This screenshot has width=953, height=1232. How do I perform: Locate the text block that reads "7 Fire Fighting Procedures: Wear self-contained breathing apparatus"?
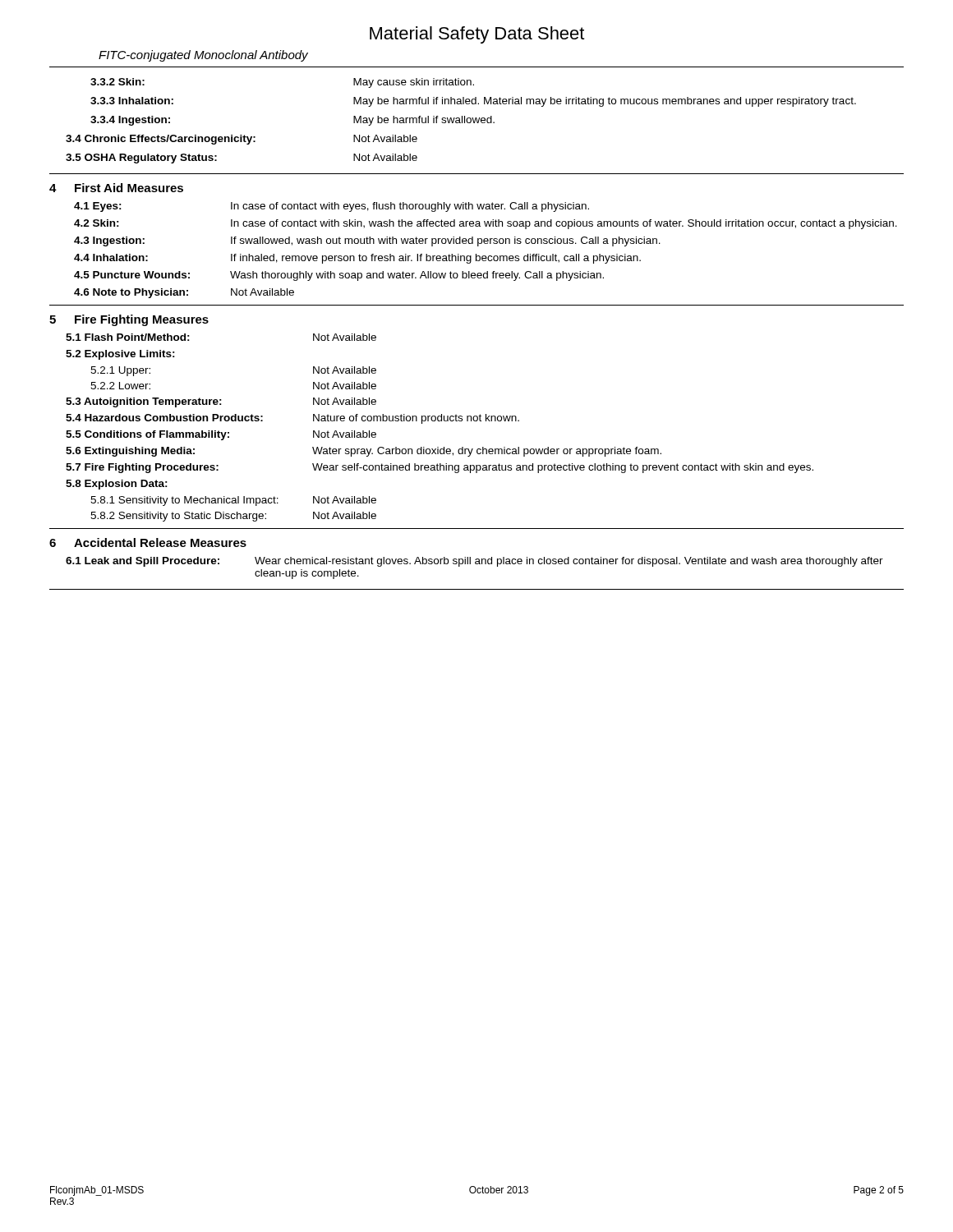[x=485, y=467]
